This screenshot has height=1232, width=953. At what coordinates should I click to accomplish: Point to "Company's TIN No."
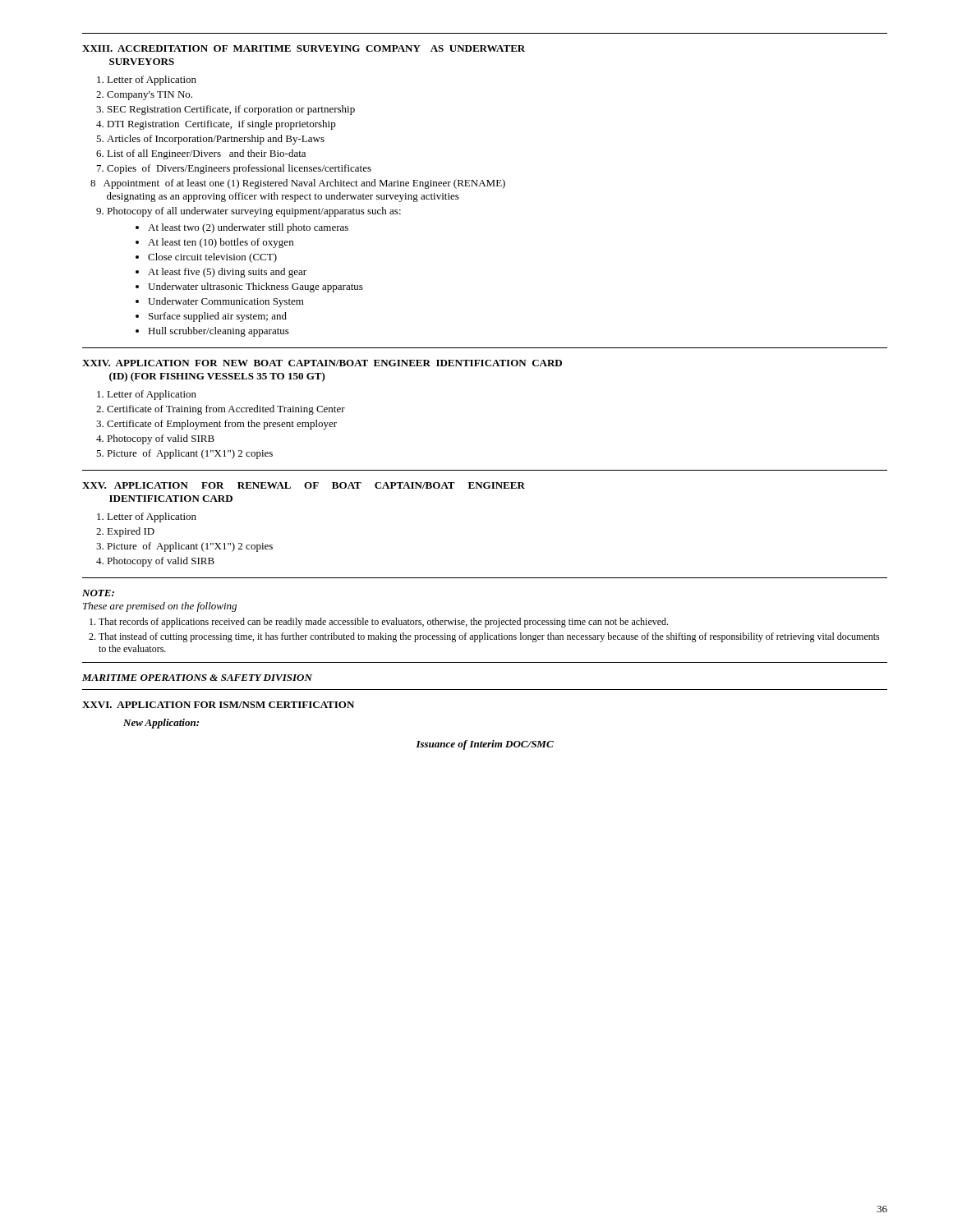150,96
